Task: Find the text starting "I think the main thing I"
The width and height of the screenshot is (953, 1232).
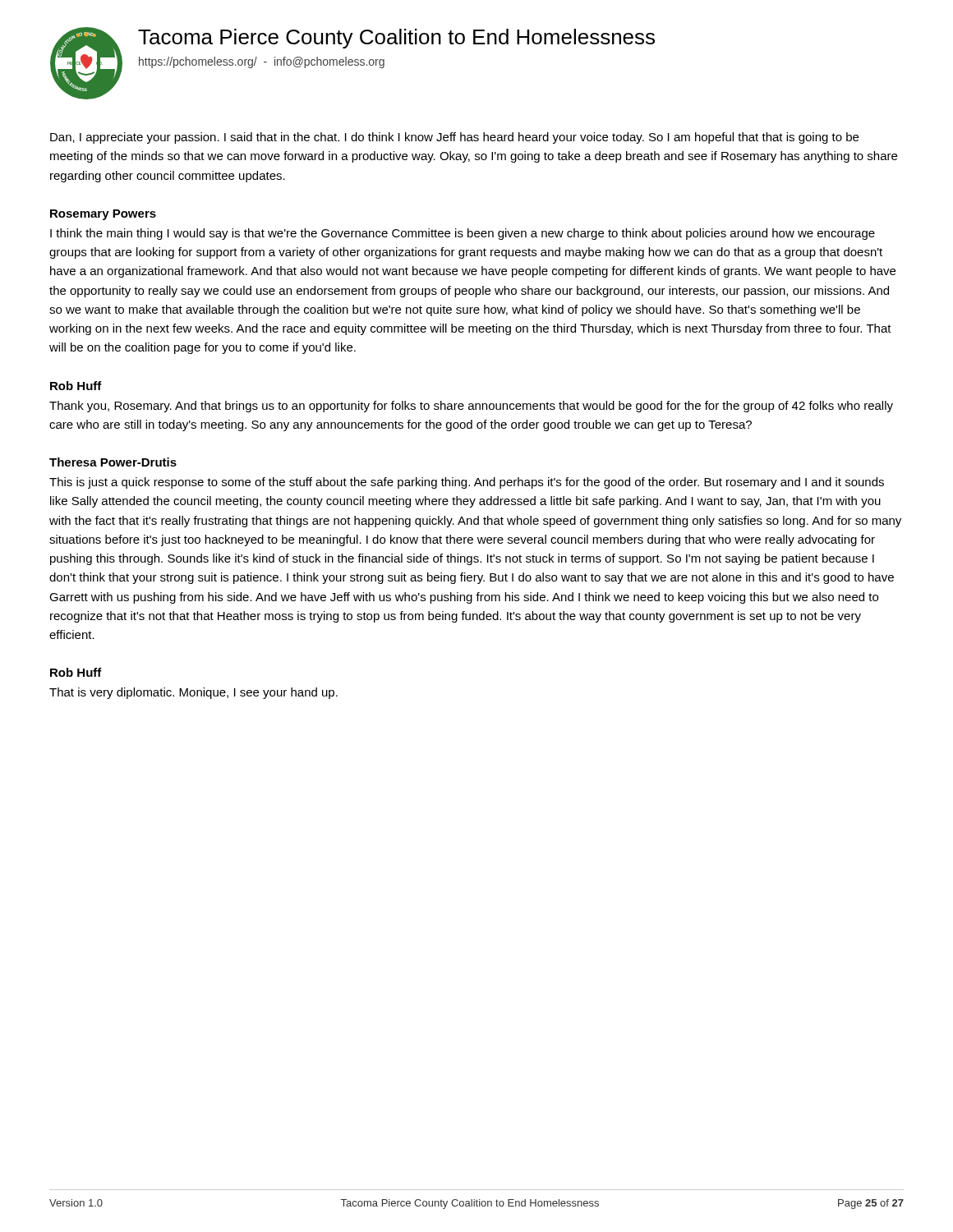Action: coord(473,290)
